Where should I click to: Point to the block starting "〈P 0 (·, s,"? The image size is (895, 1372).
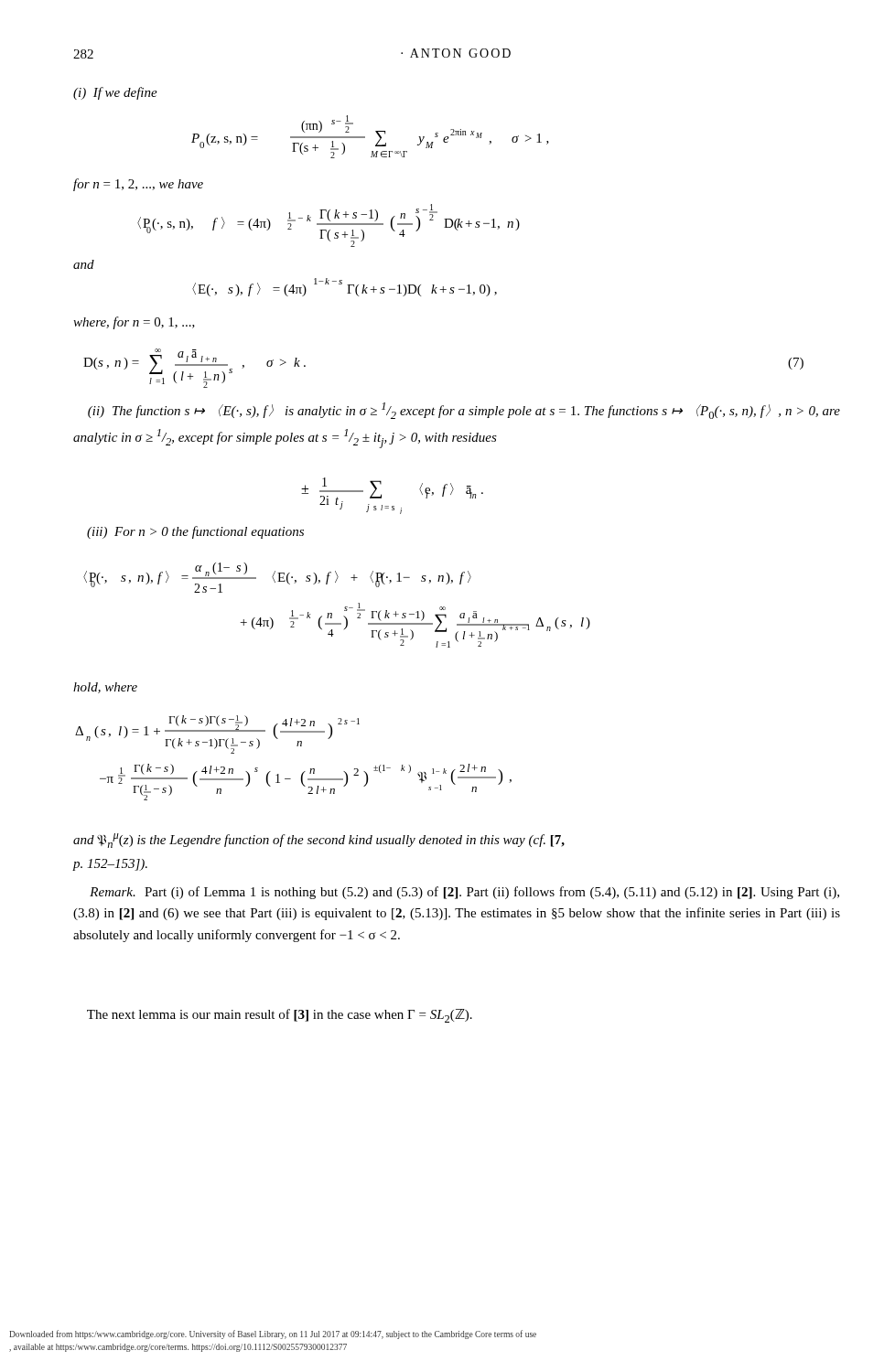click(x=457, y=223)
